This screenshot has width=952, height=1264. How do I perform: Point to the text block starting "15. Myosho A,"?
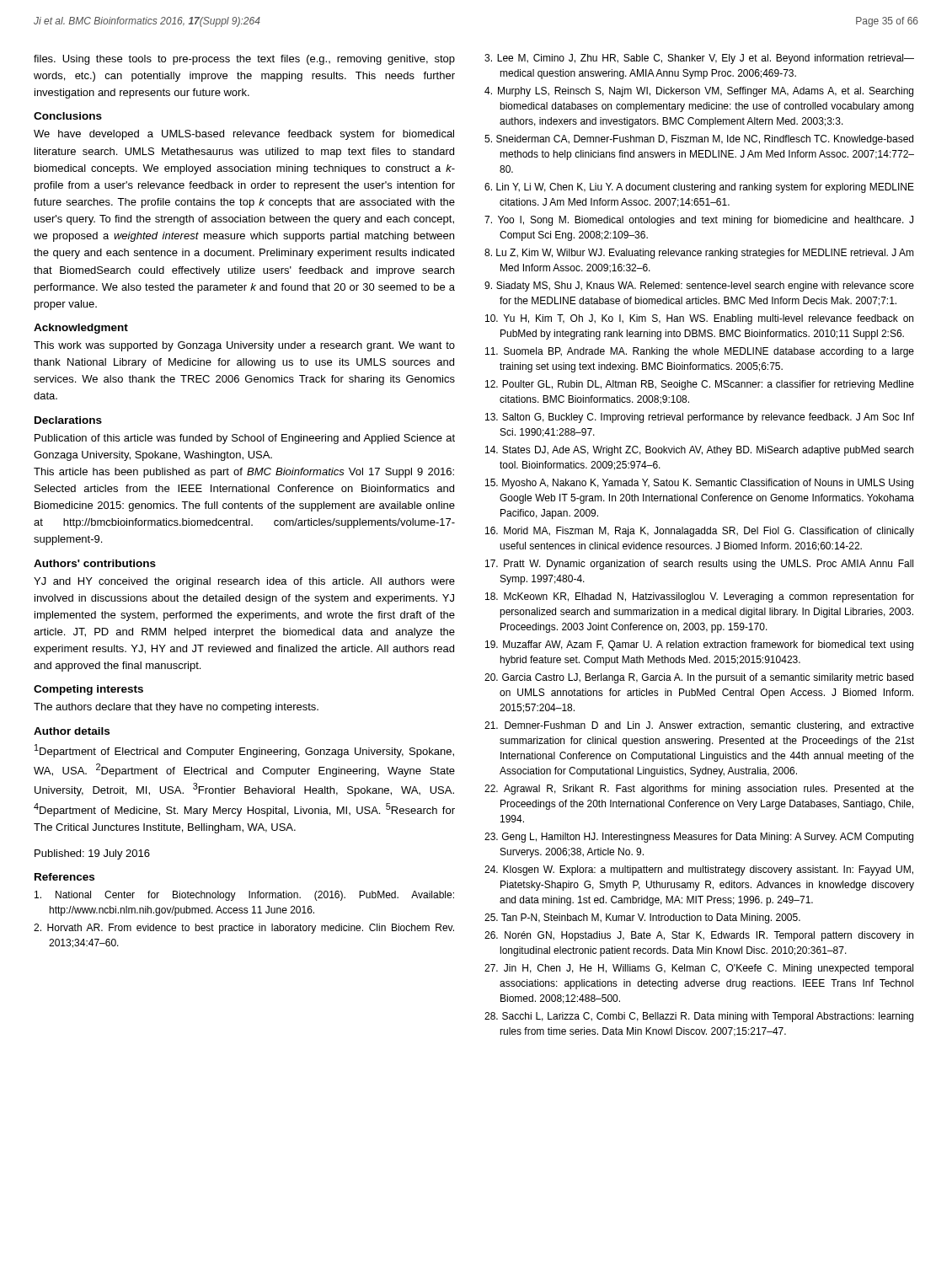click(x=699, y=498)
